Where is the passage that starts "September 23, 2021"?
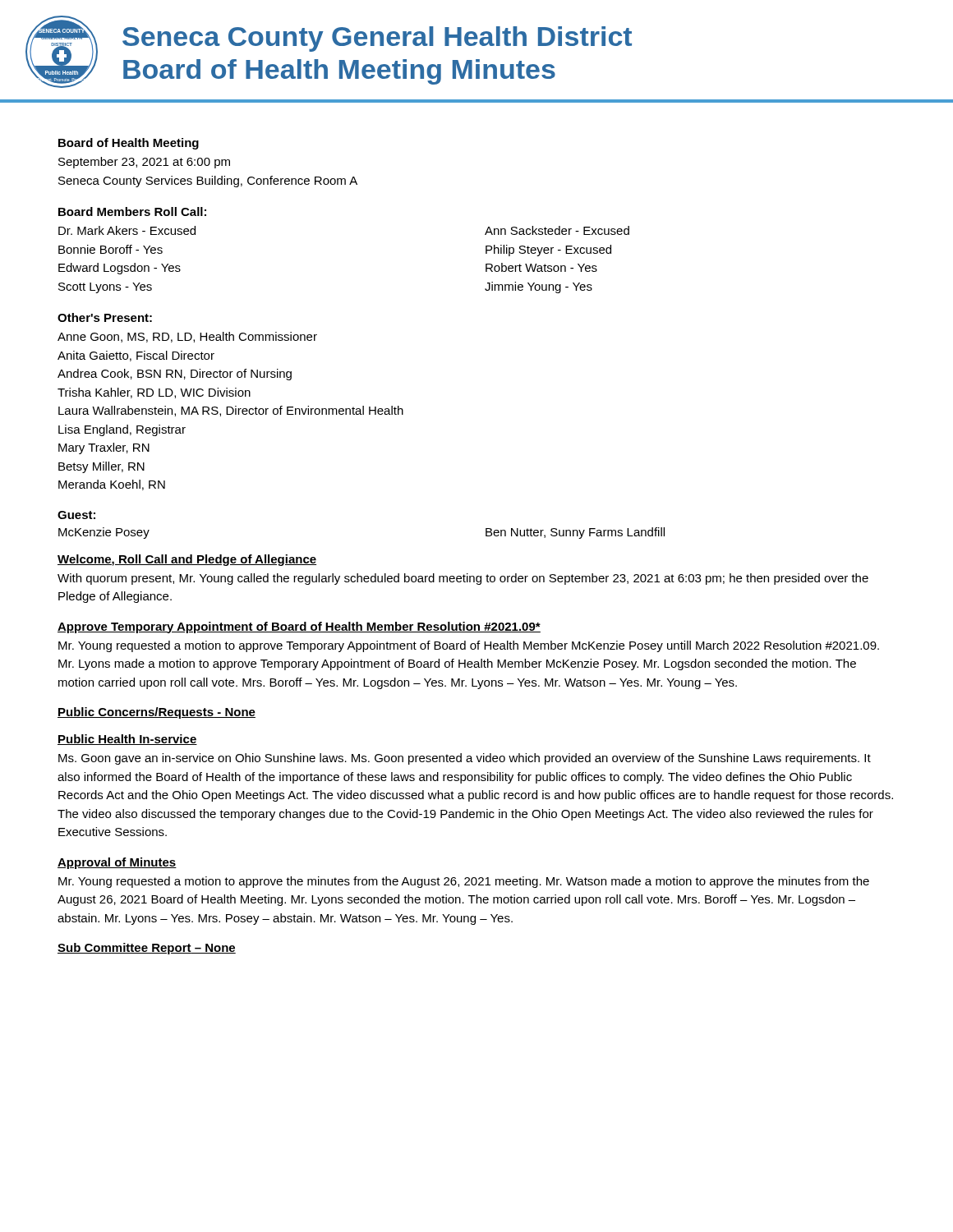 208,171
